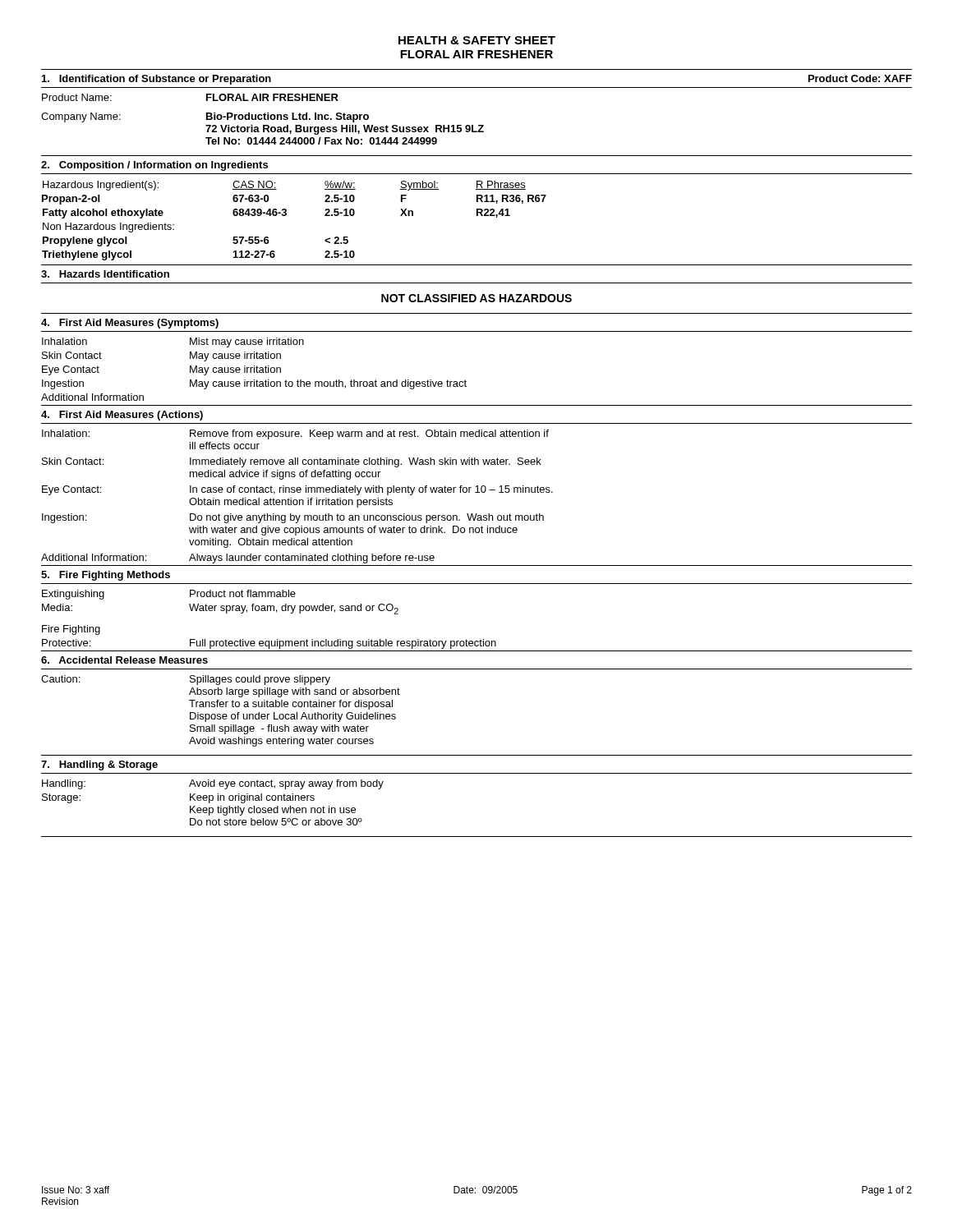Where is the section header that starts "6. Accidental Release"?
953x1232 pixels.
(125, 660)
